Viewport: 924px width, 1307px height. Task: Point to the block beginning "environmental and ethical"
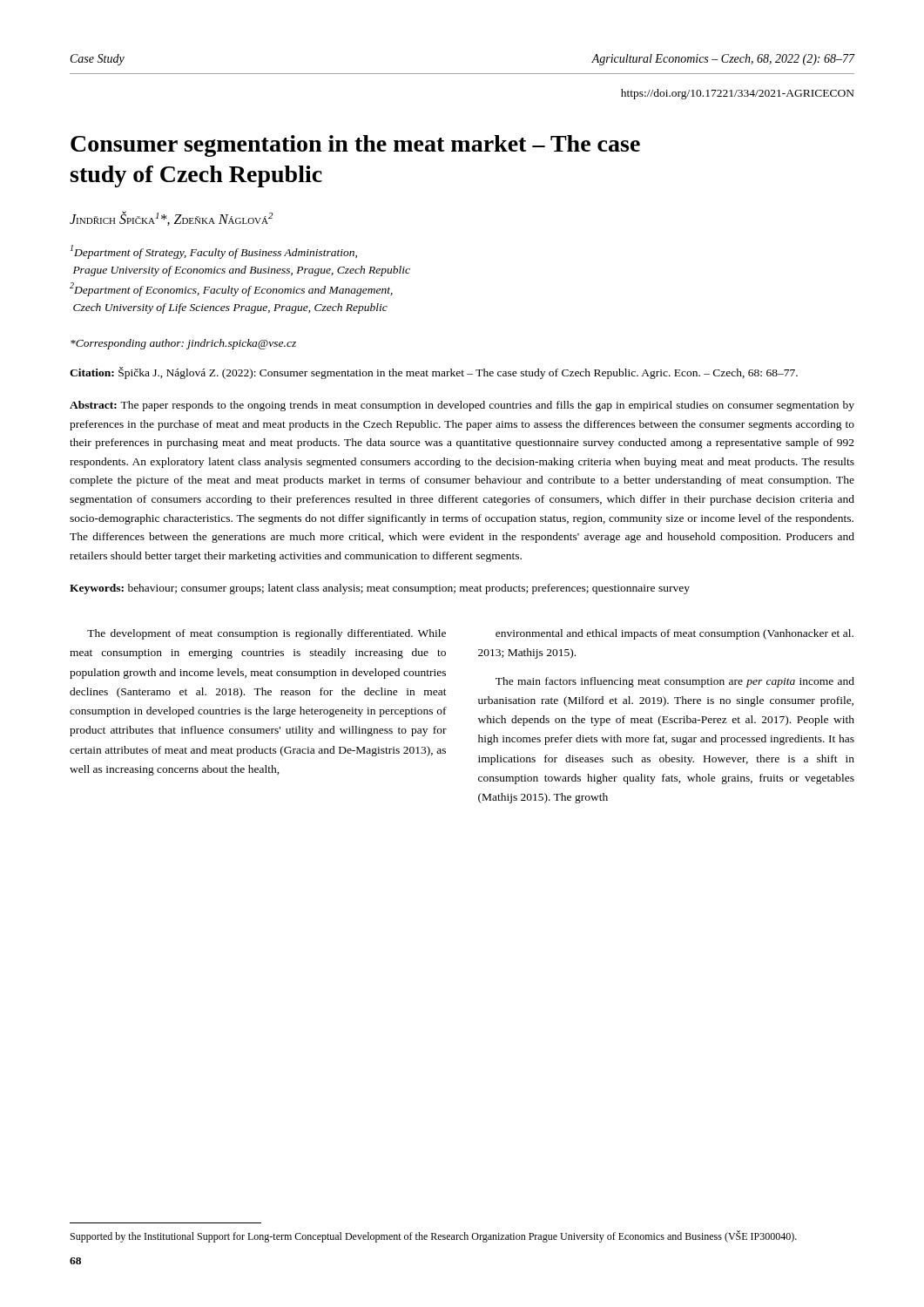(x=666, y=716)
